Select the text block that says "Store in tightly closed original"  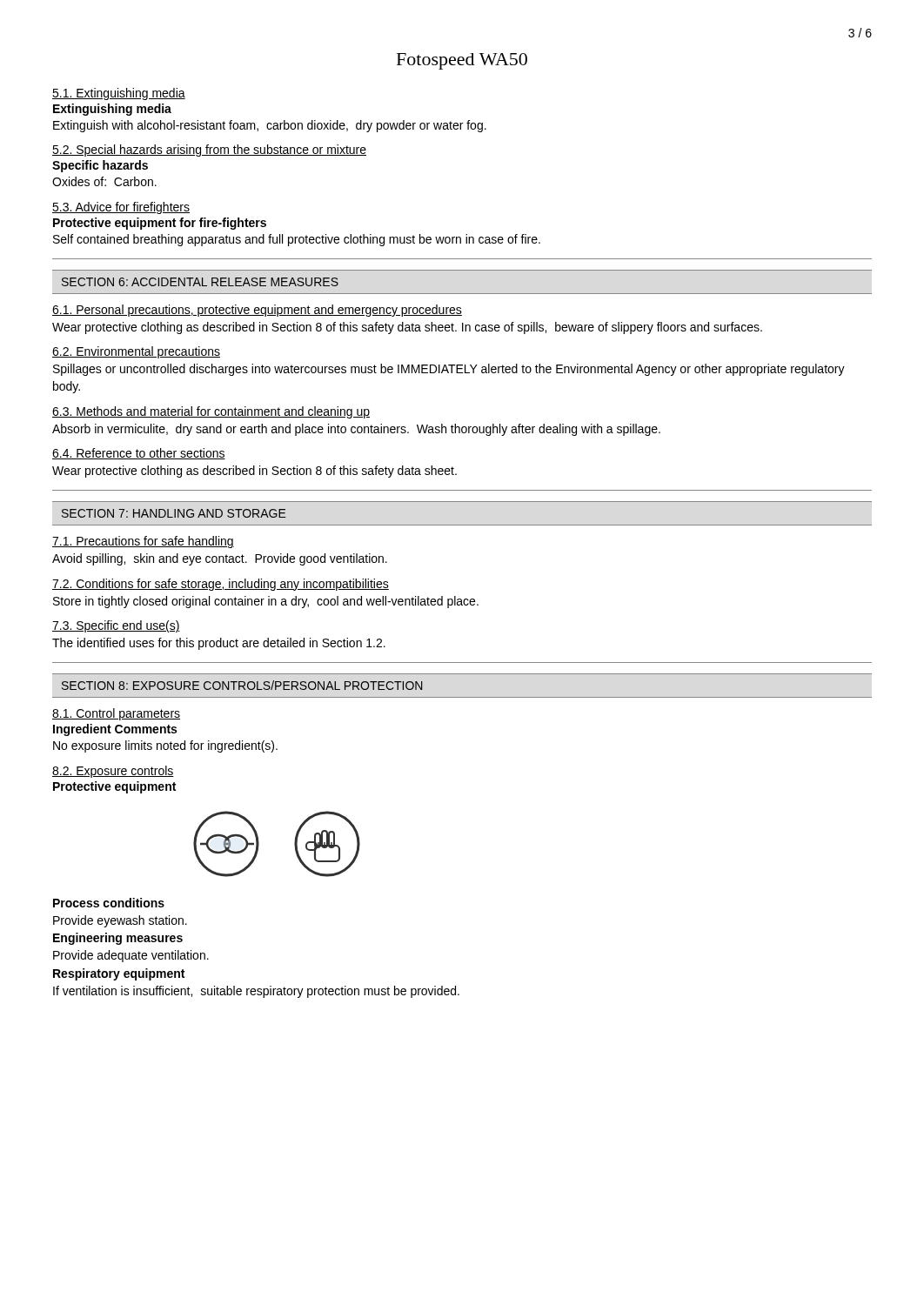pyautogui.click(x=462, y=601)
